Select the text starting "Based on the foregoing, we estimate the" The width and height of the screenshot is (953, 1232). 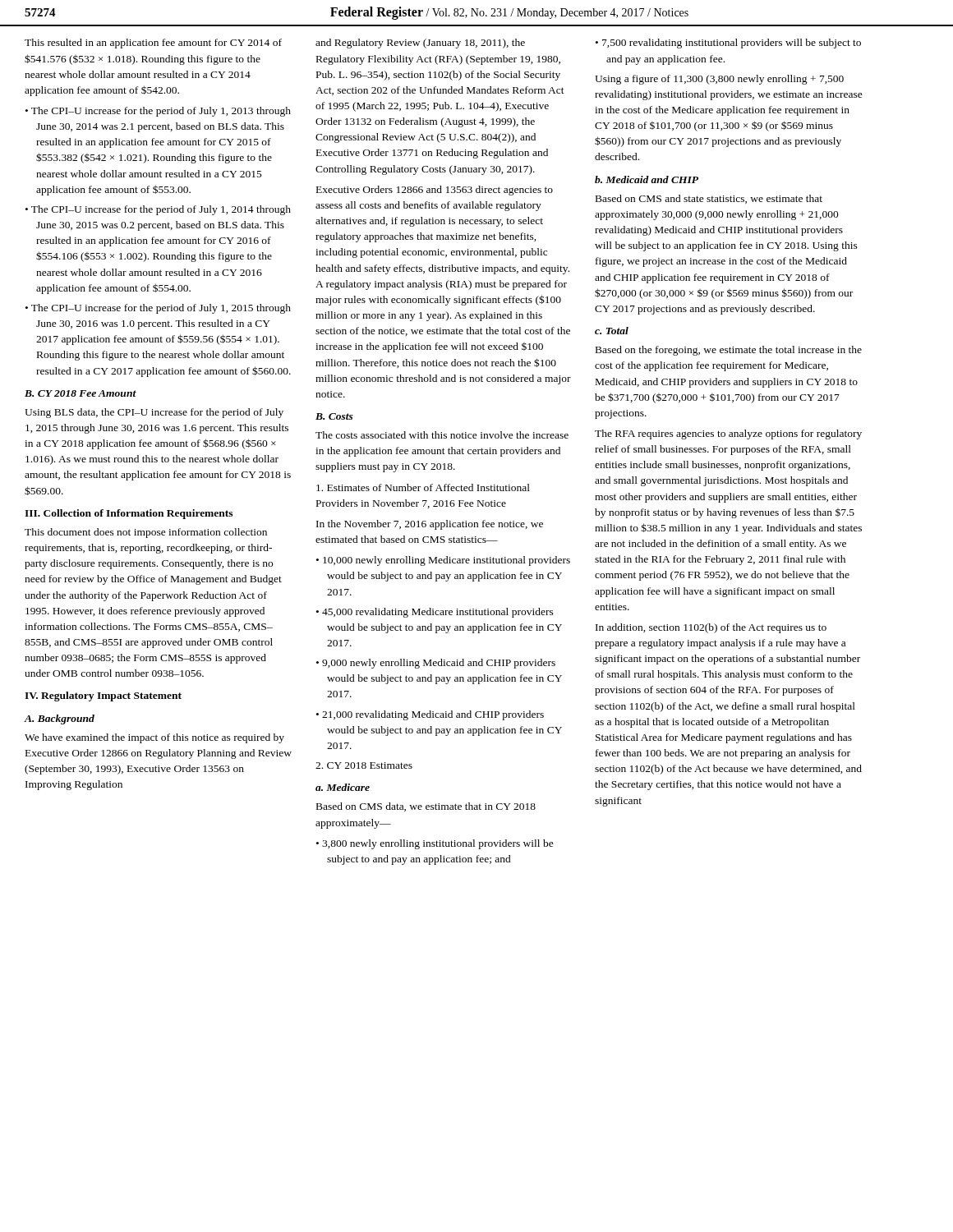[x=729, y=381]
